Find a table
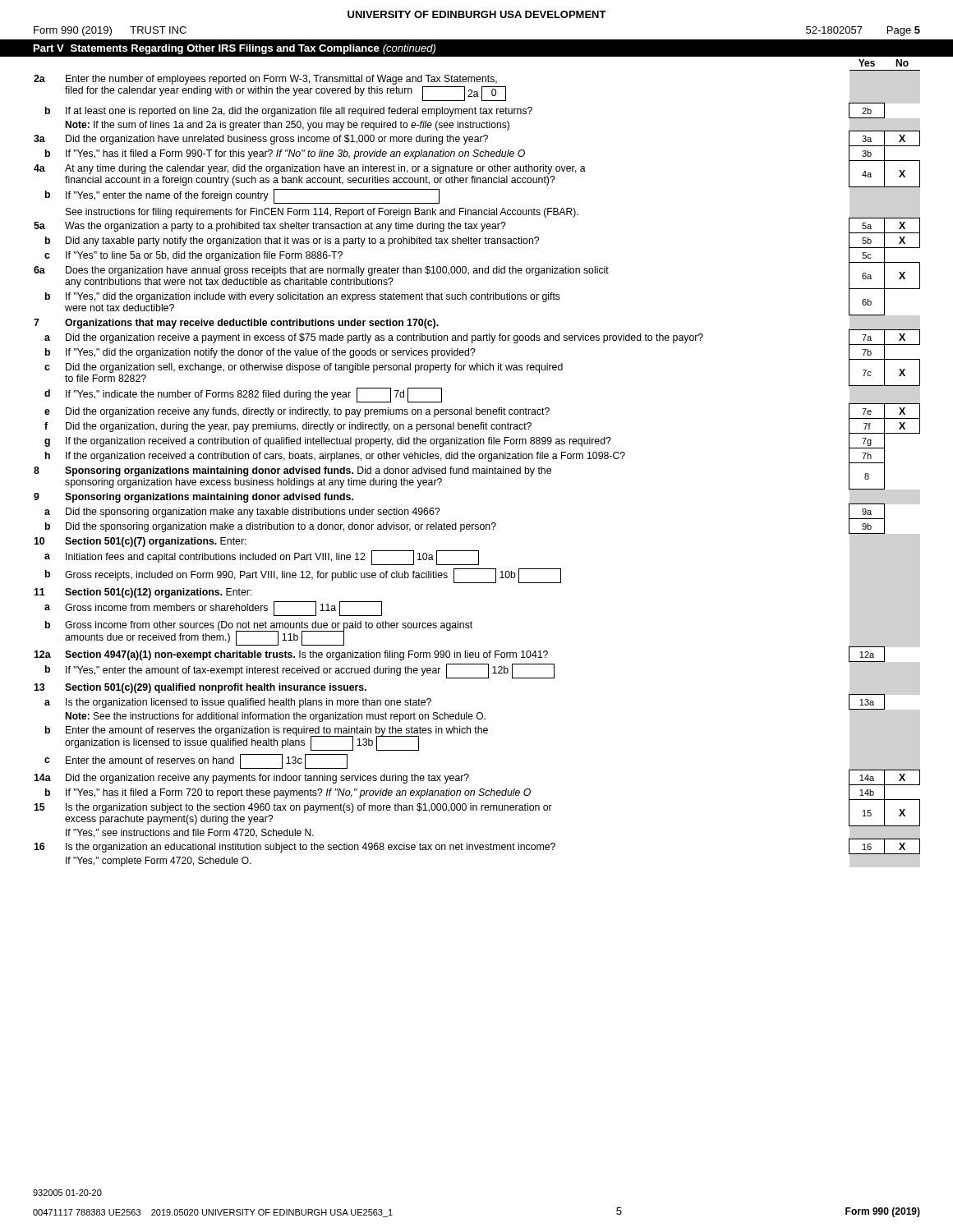This screenshot has width=953, height=1232. tap(476, 462)
